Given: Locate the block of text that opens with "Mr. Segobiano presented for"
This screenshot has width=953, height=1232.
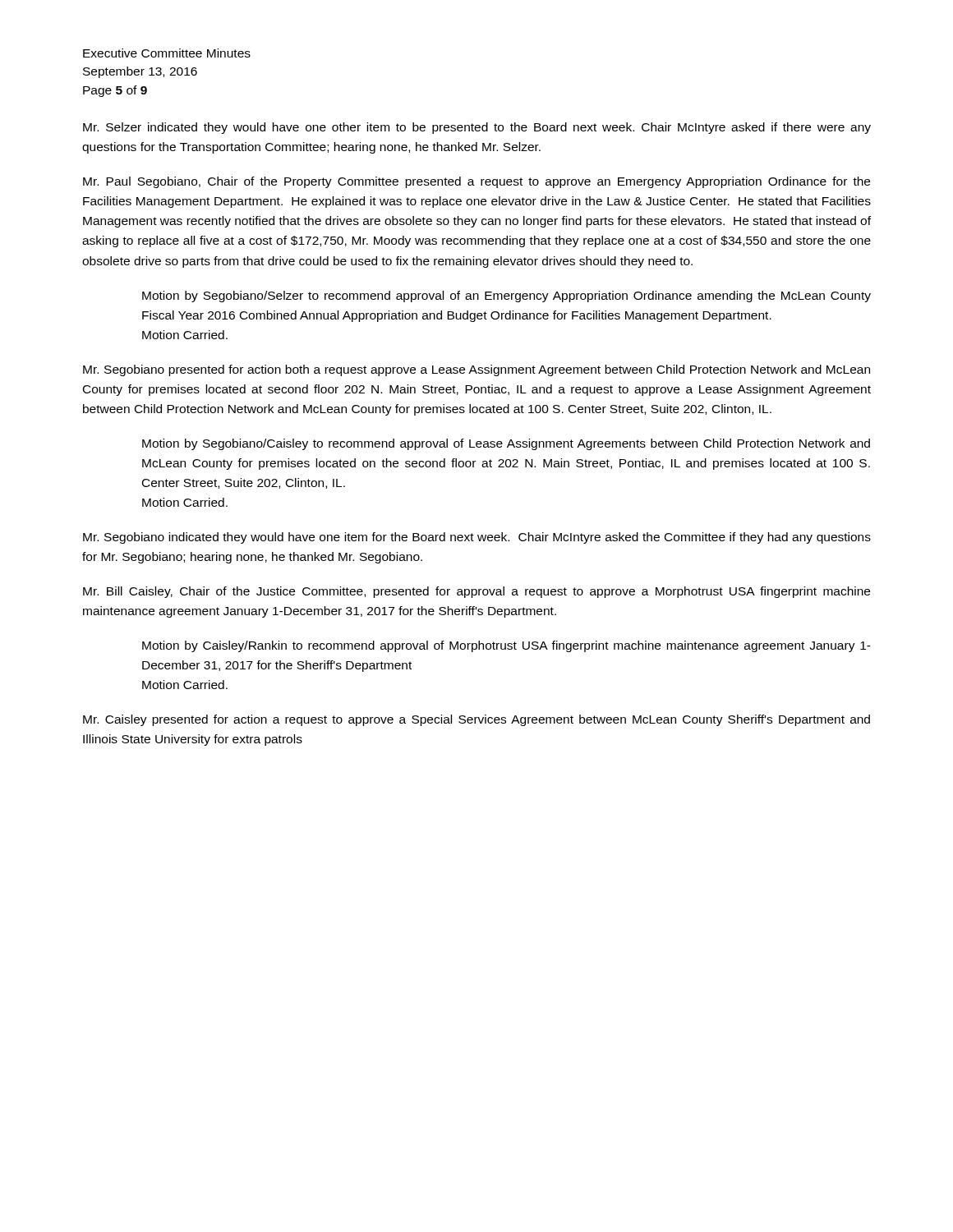Looking at the screenshot, I should point(476,389).
